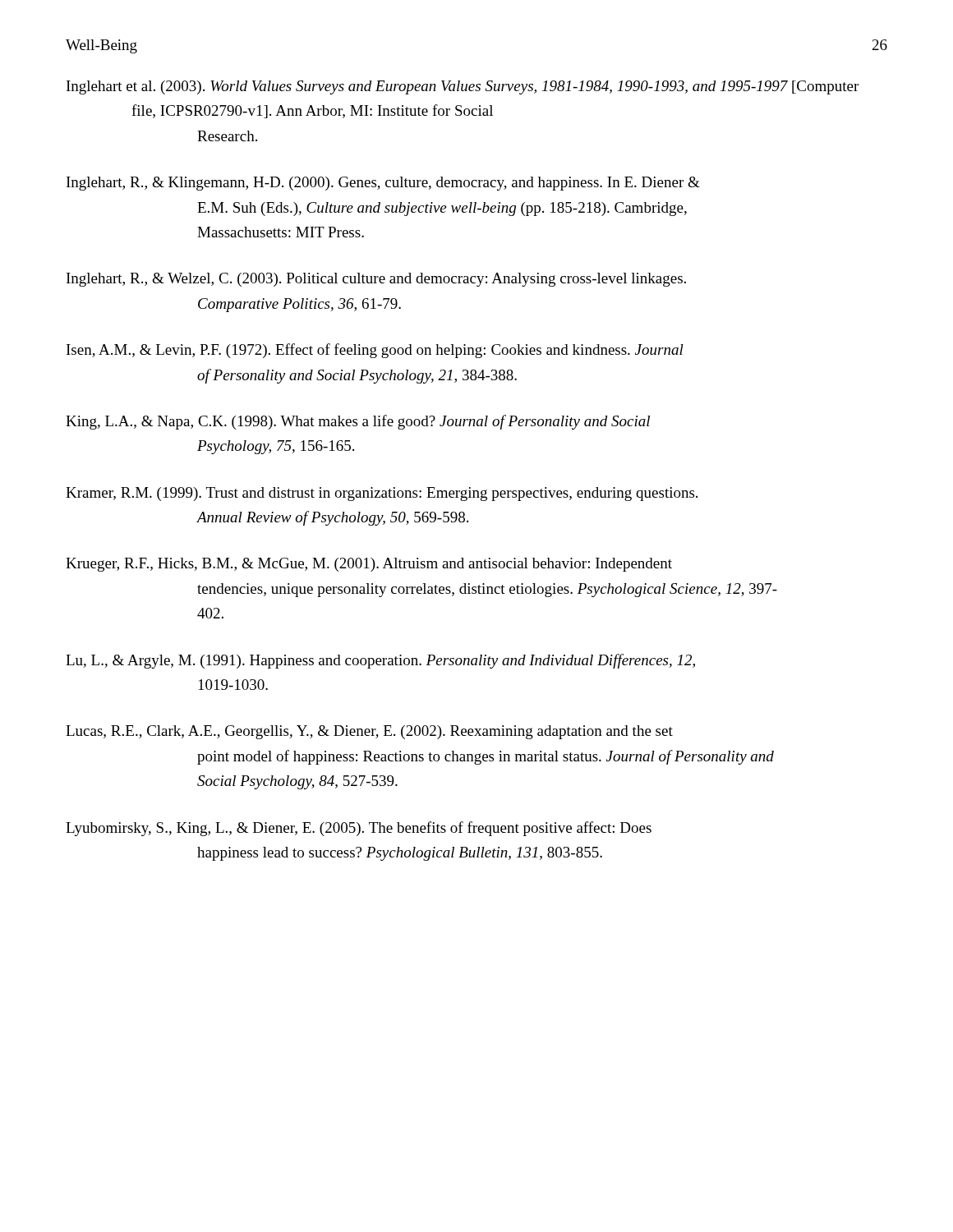This screenshot has height=1232, width=953.
Task: Point to the block beginning "Inglehart et al. (2003). World Values"
Action: tap(476, 113)
